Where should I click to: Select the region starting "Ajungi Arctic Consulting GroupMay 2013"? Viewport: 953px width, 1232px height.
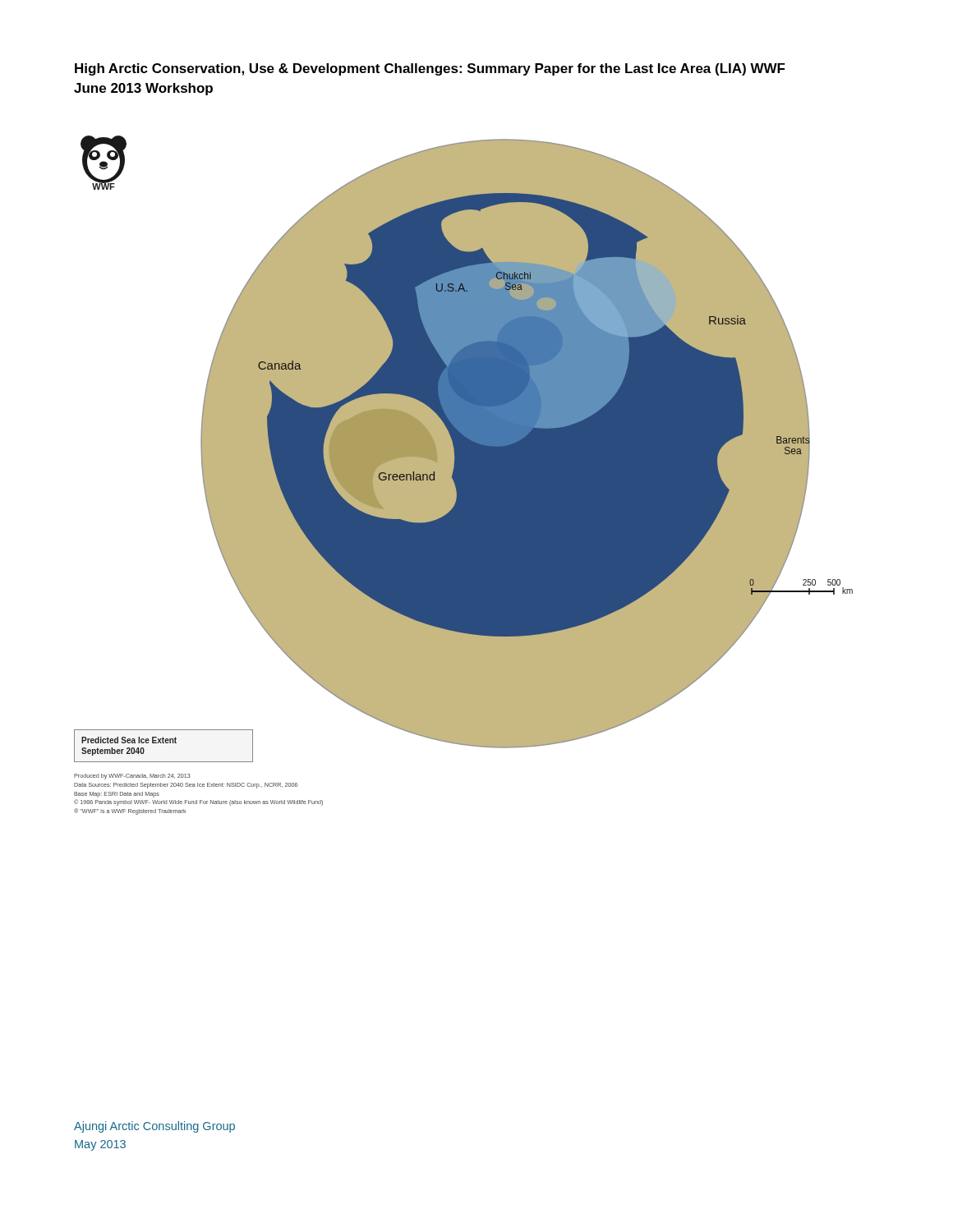[x=155, y=1135]
